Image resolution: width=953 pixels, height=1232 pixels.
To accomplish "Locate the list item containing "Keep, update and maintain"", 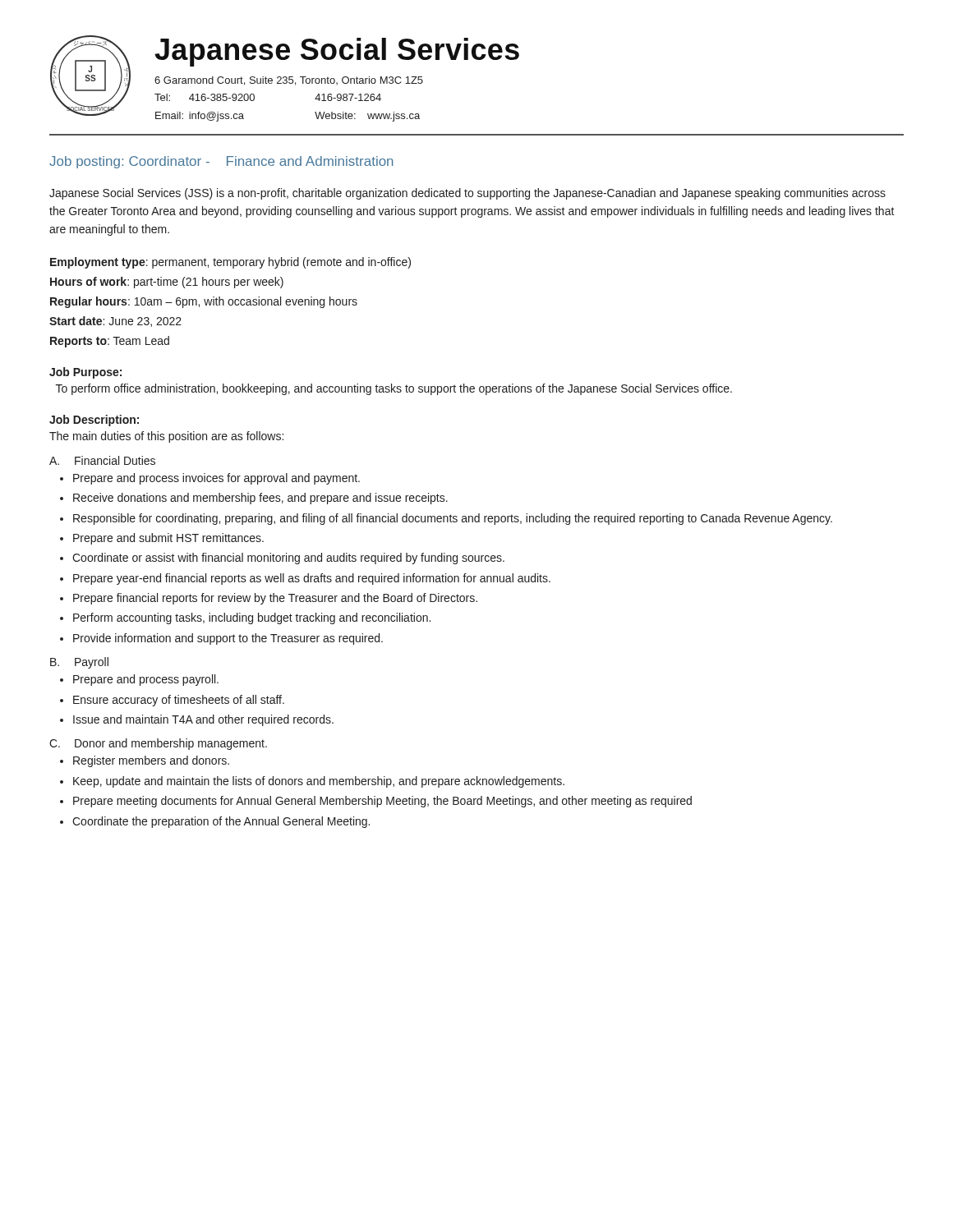I will coord(319,781).
